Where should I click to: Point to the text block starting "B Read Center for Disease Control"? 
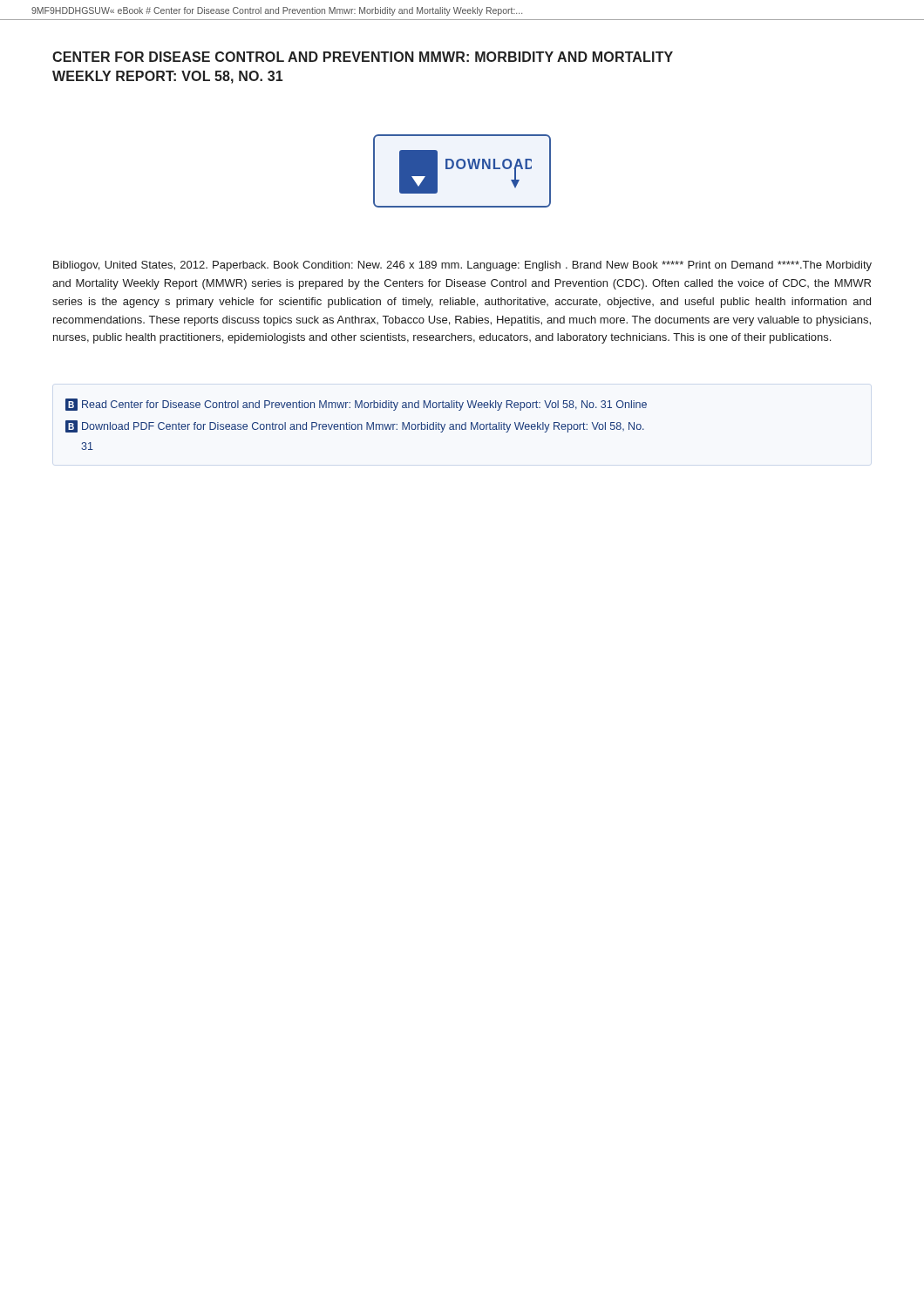pyautogui.click(x=356, y=405)
